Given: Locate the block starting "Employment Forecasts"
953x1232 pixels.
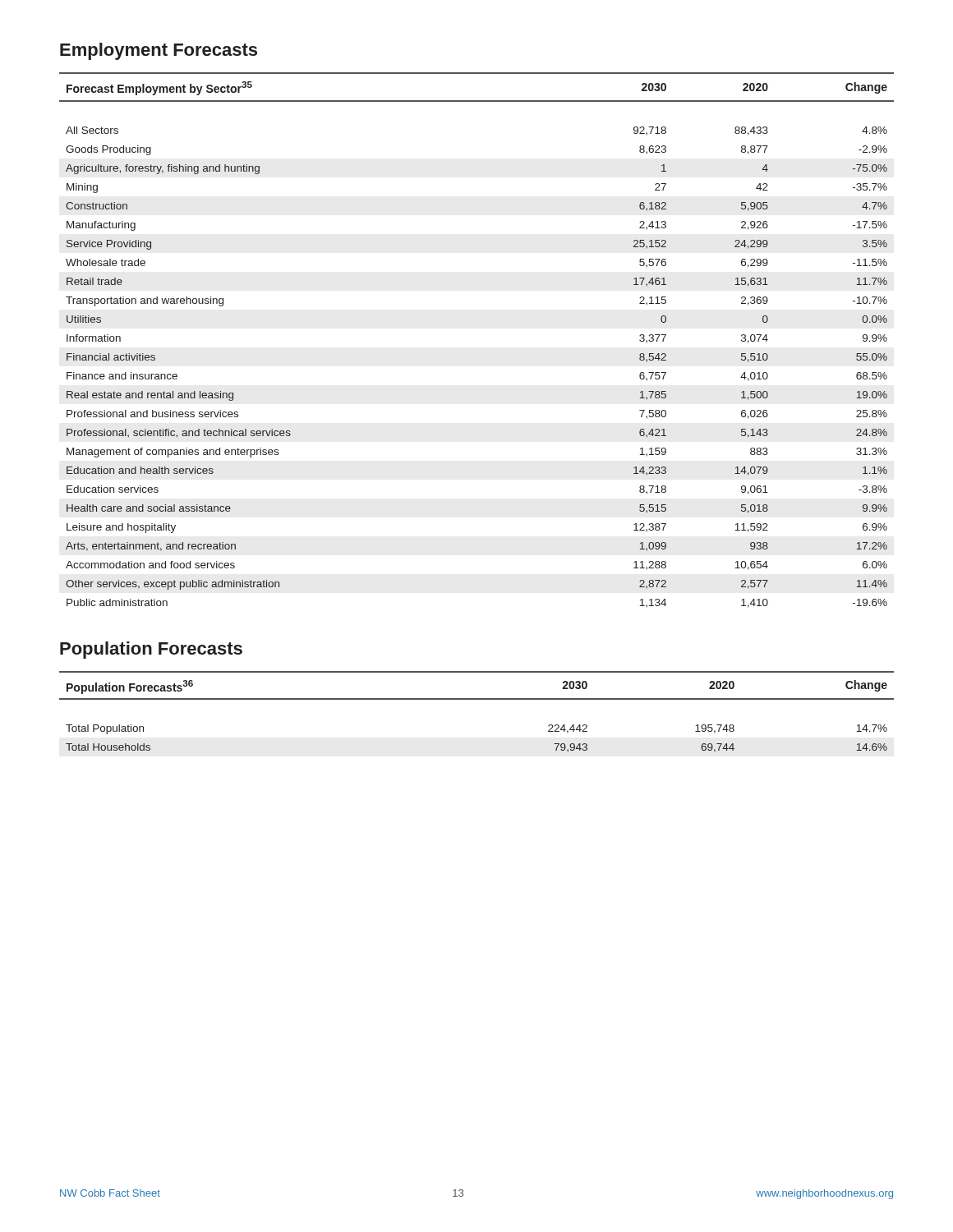Looking at the screenshot, I should tap(159, 50).
